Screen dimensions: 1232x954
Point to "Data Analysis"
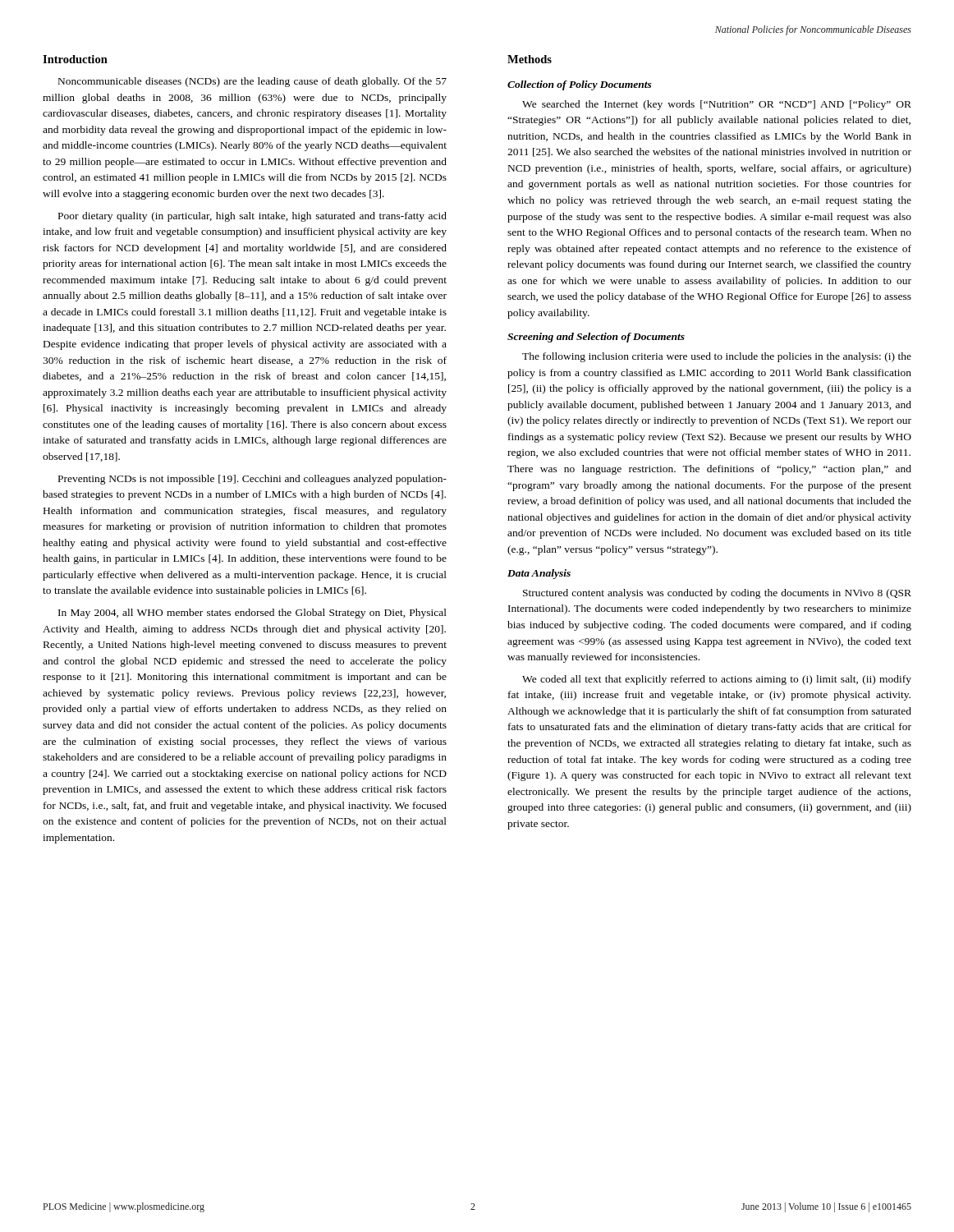click(539, 574)
